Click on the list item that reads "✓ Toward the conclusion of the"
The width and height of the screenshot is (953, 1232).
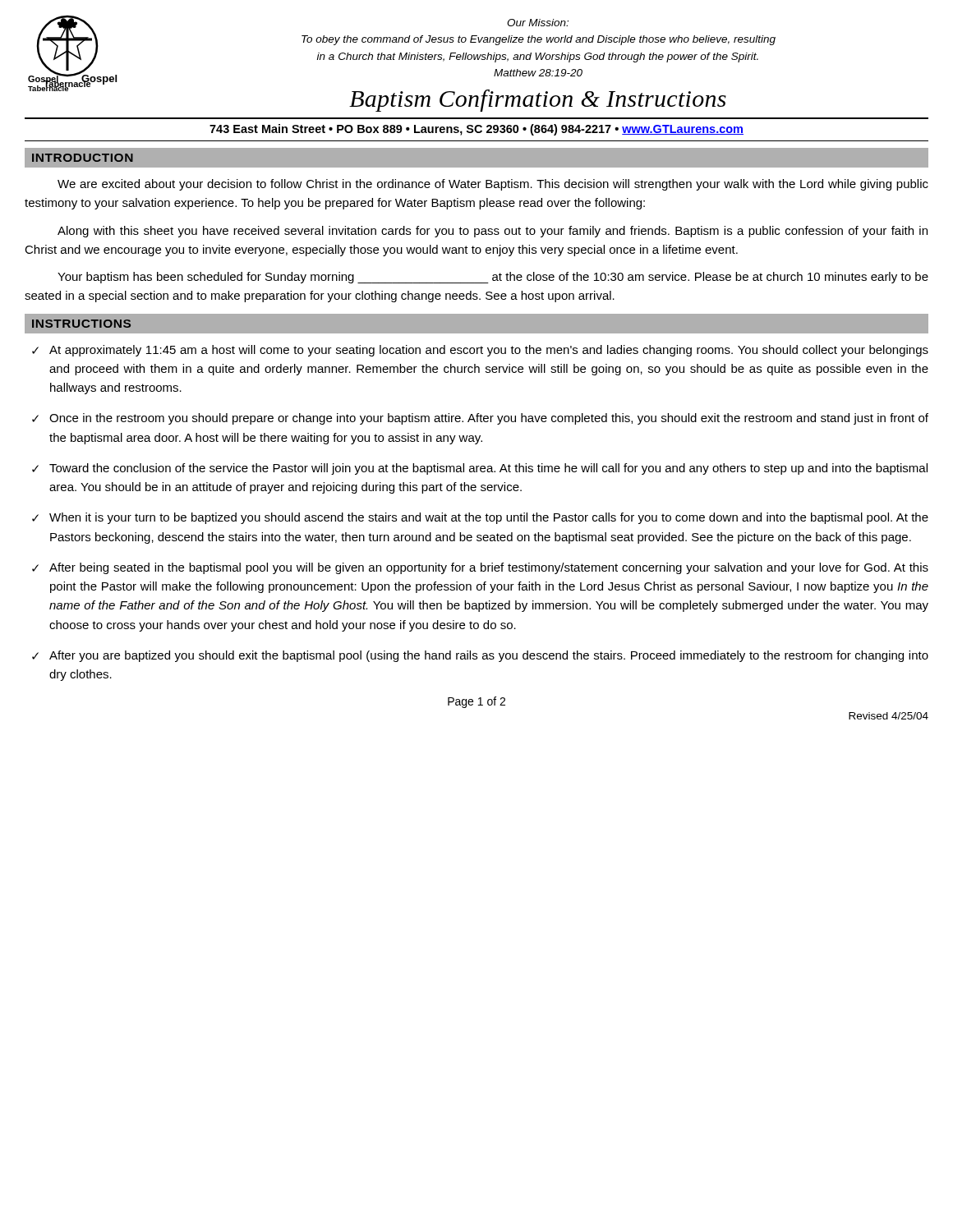coord(476,477)
